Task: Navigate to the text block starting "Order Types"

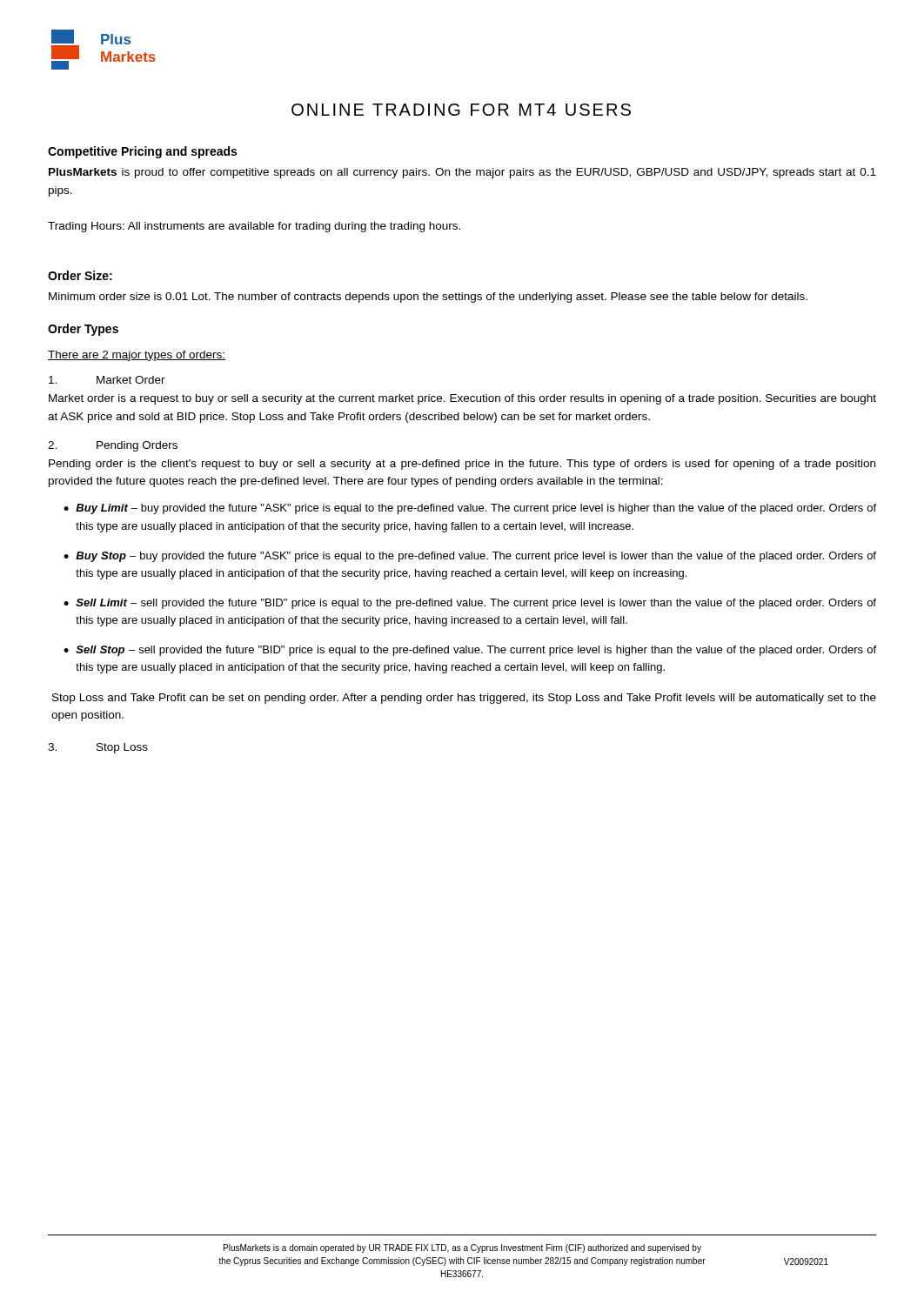Action: pos(83,329)
